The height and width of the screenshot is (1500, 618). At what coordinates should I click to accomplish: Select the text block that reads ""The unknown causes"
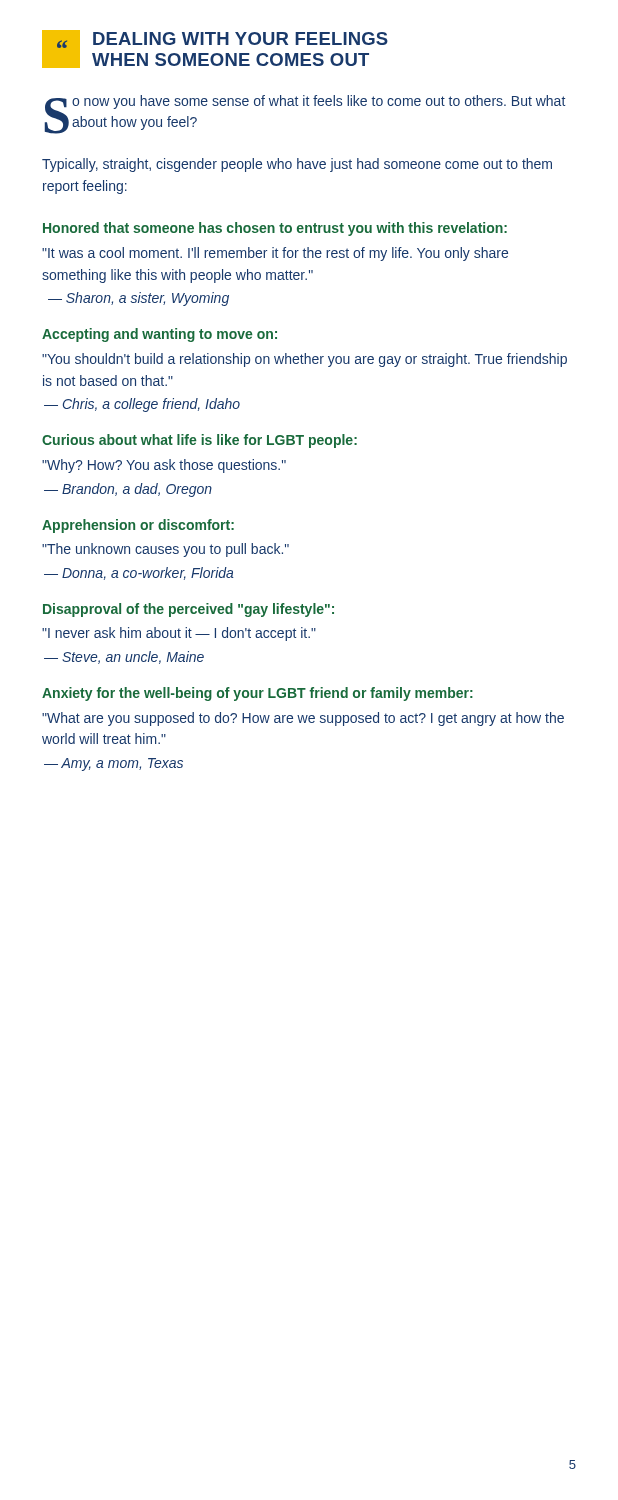(166, 549)
